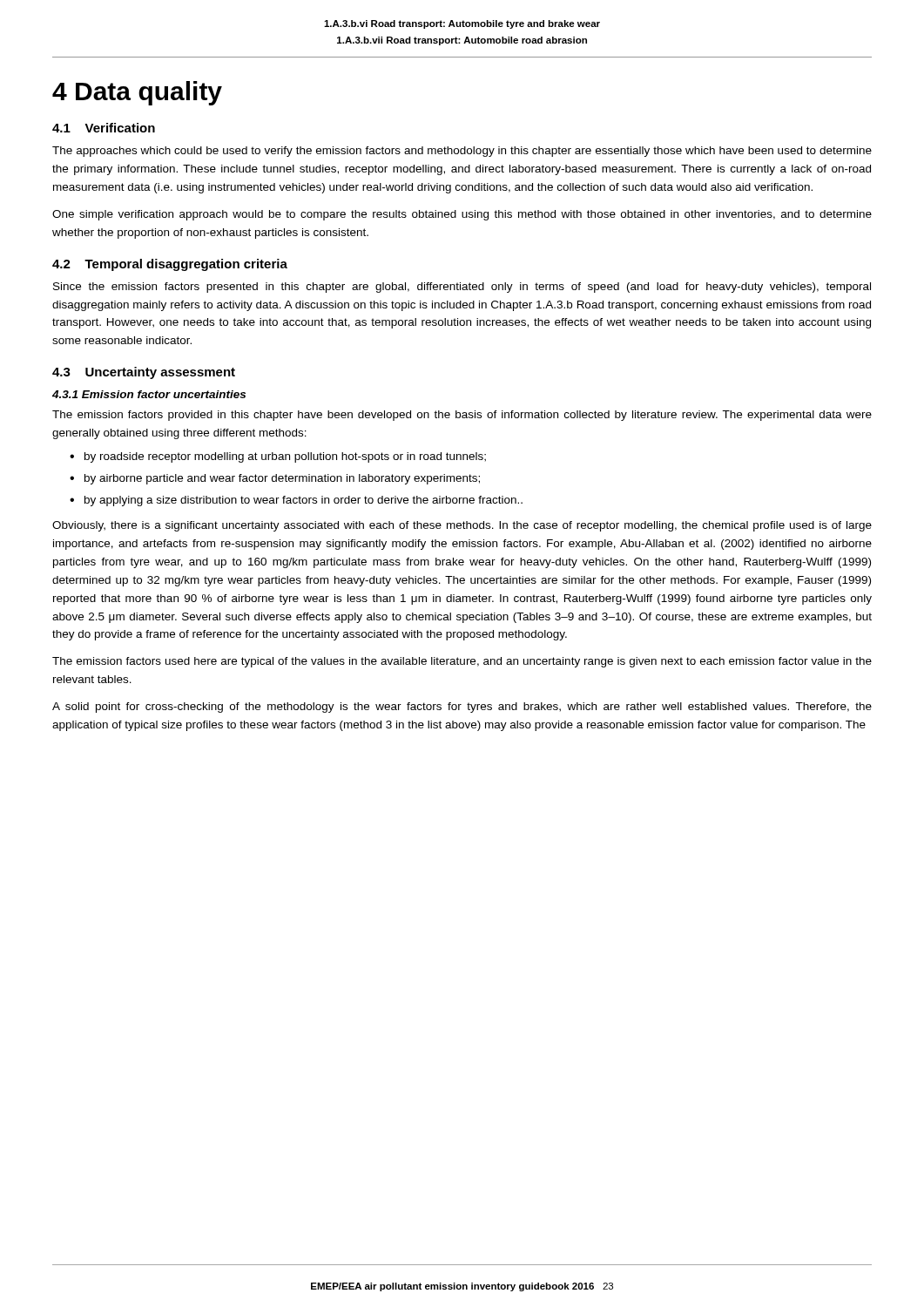Where is the passage that starts "• by roadside receptor modelling at urban"?
This screenshot has height=1307, width=924.
click(x=278, y=457)
